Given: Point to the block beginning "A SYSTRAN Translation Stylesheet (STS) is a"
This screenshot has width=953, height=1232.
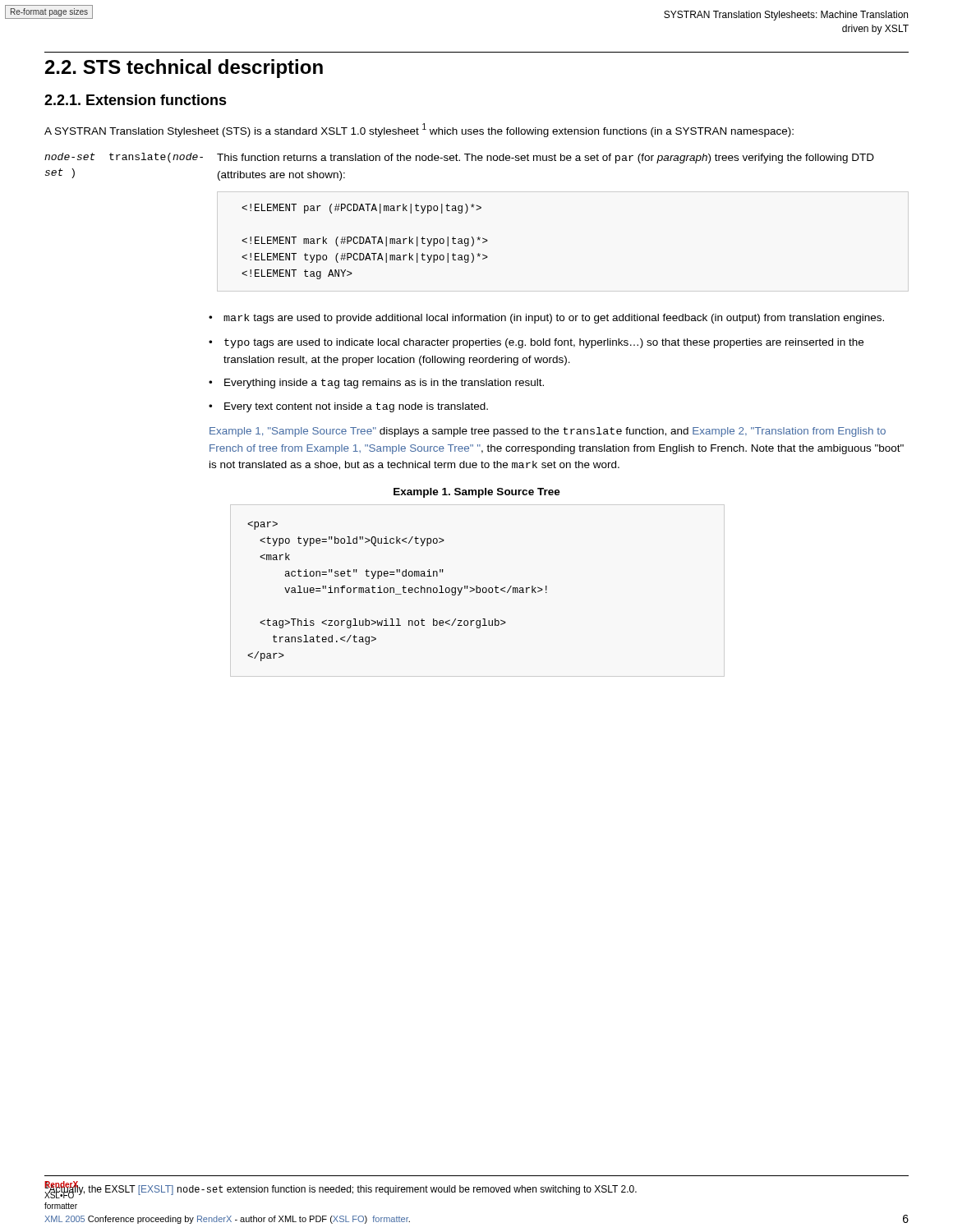Looking at the screenshot, I should click(x=419, y=130).
